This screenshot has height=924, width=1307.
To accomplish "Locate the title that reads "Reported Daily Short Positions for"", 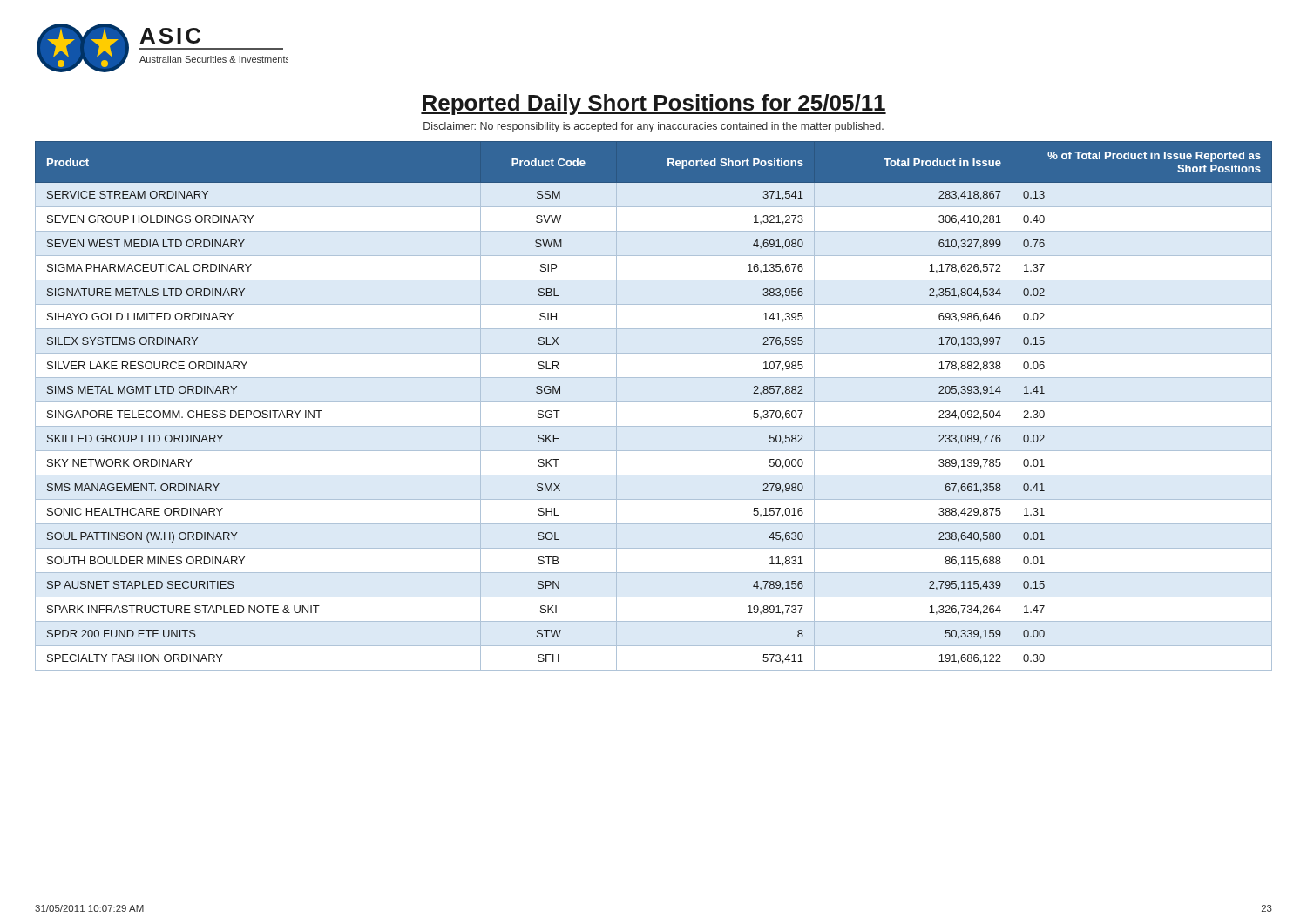I will pos(654,103).
